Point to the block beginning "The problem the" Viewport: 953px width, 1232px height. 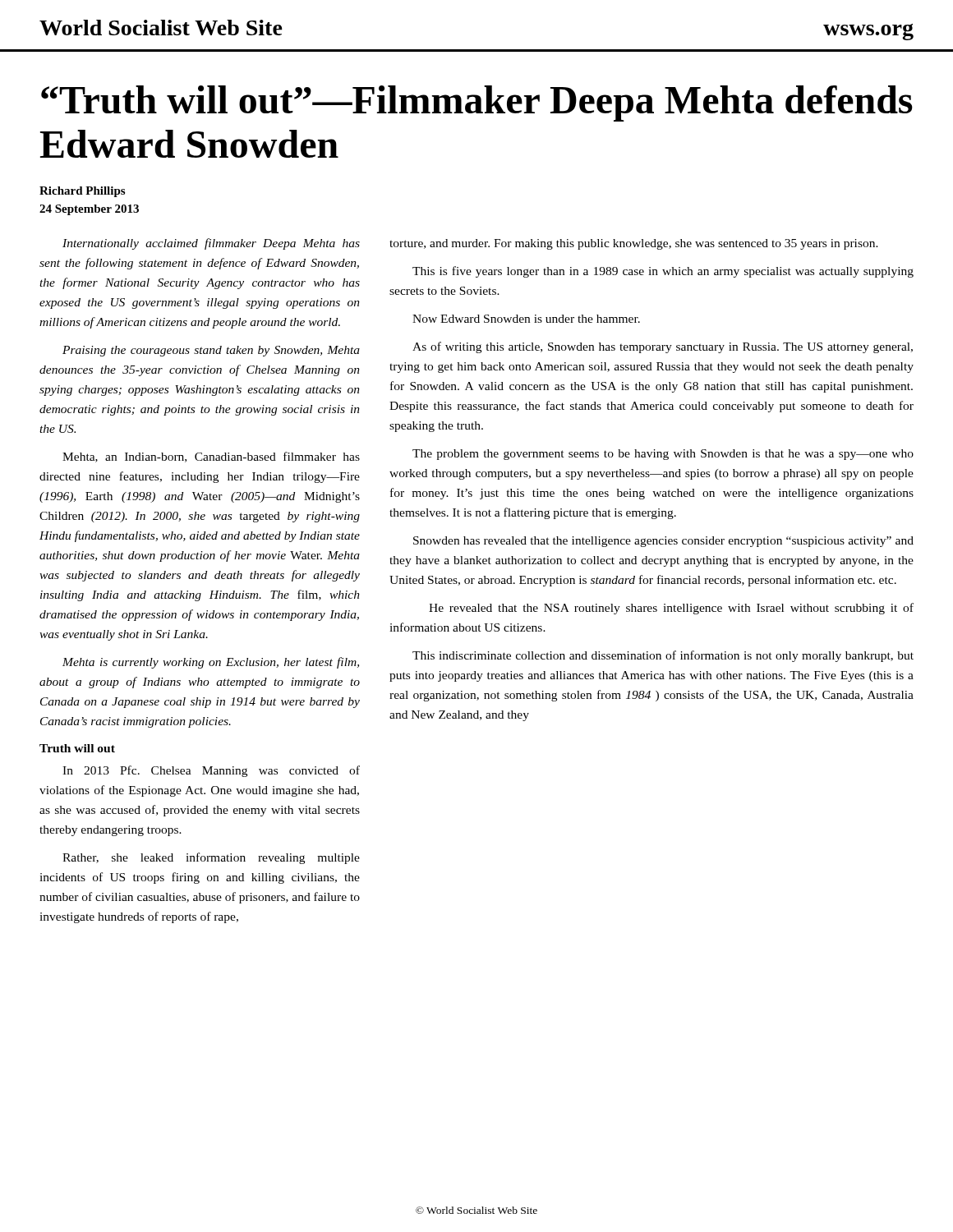point(651,482)
